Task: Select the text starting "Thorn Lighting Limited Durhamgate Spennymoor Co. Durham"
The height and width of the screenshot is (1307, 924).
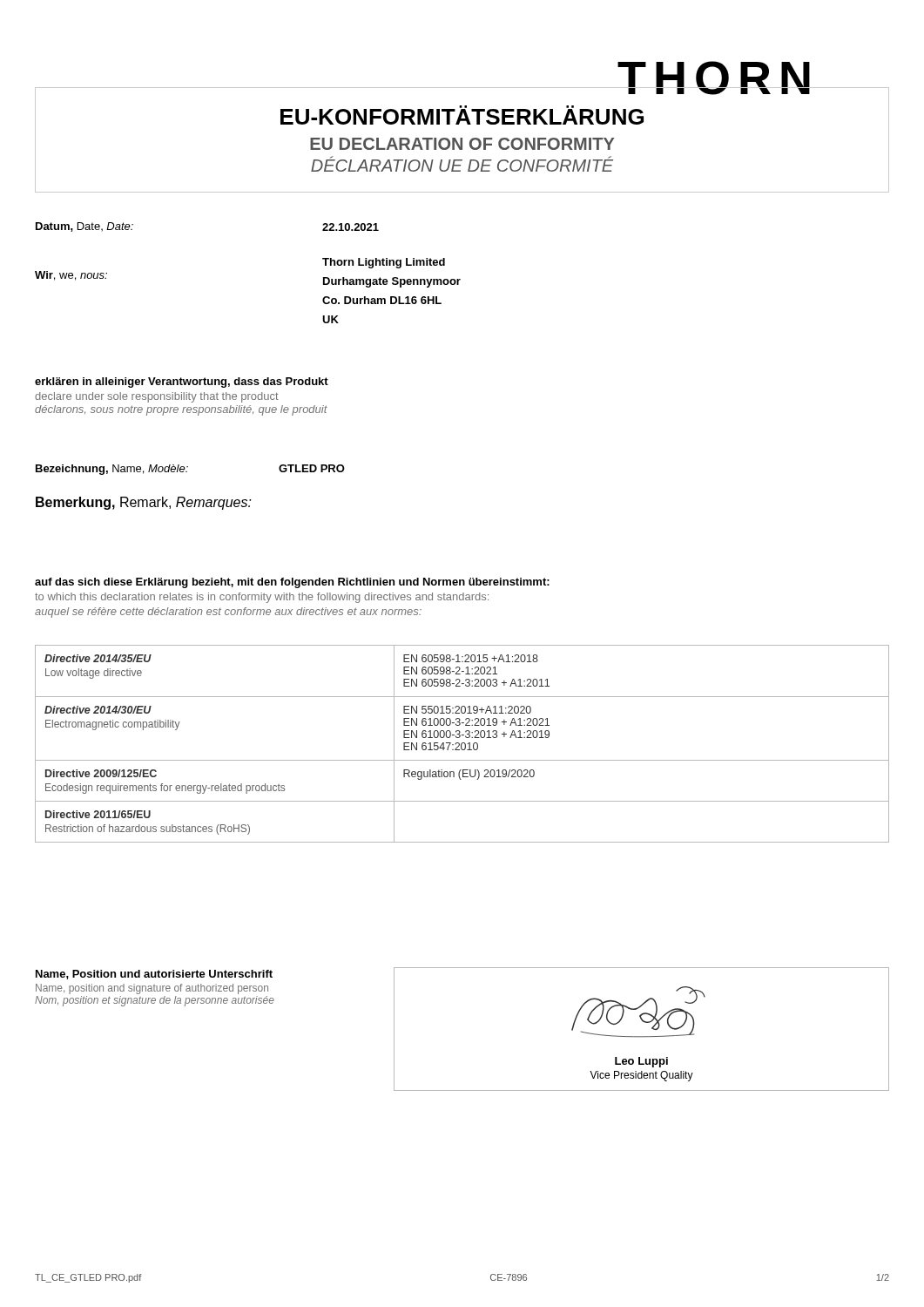Action: [x=391, y=291]
